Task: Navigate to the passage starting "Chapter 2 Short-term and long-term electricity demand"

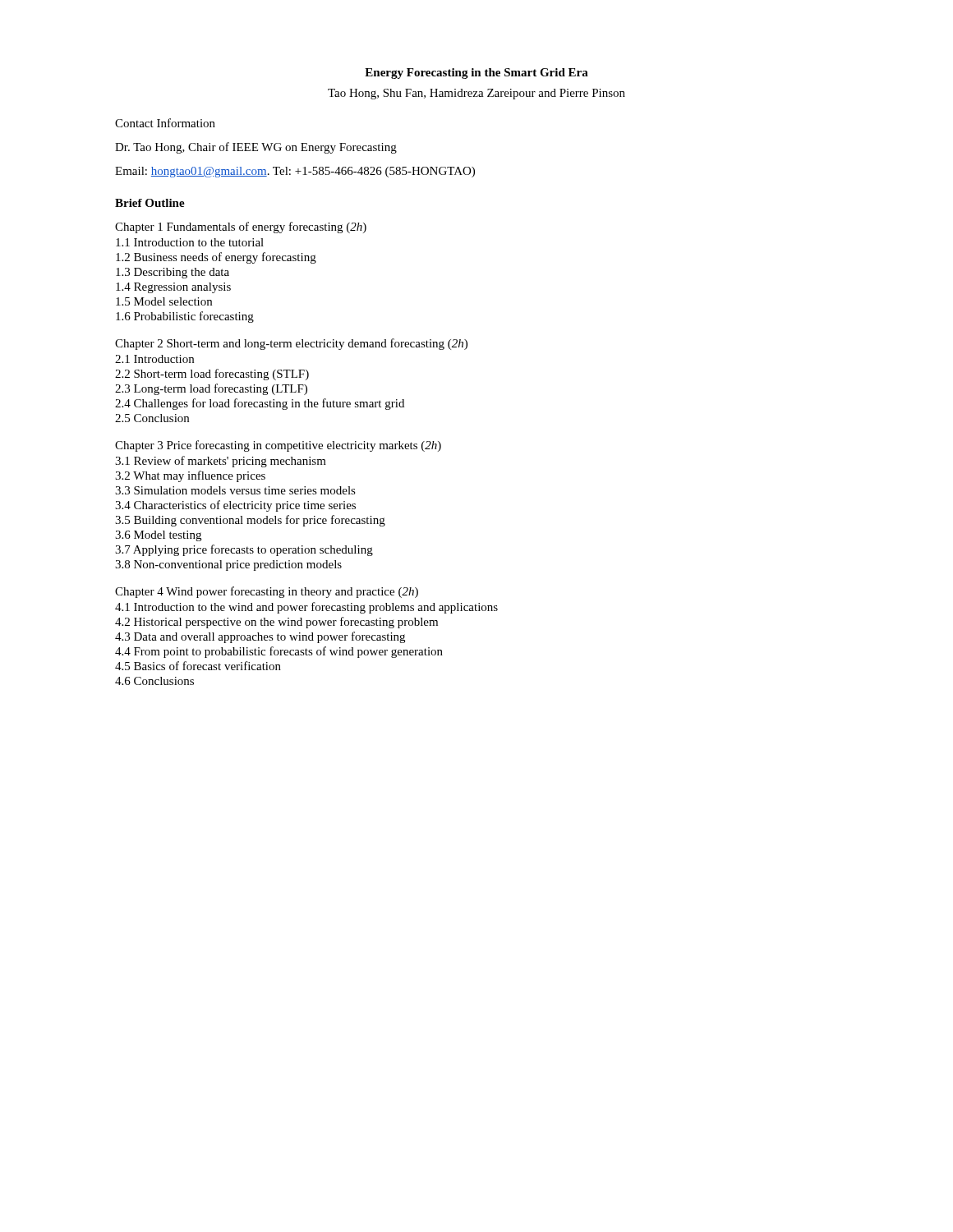Action: [x=292, y=343]
